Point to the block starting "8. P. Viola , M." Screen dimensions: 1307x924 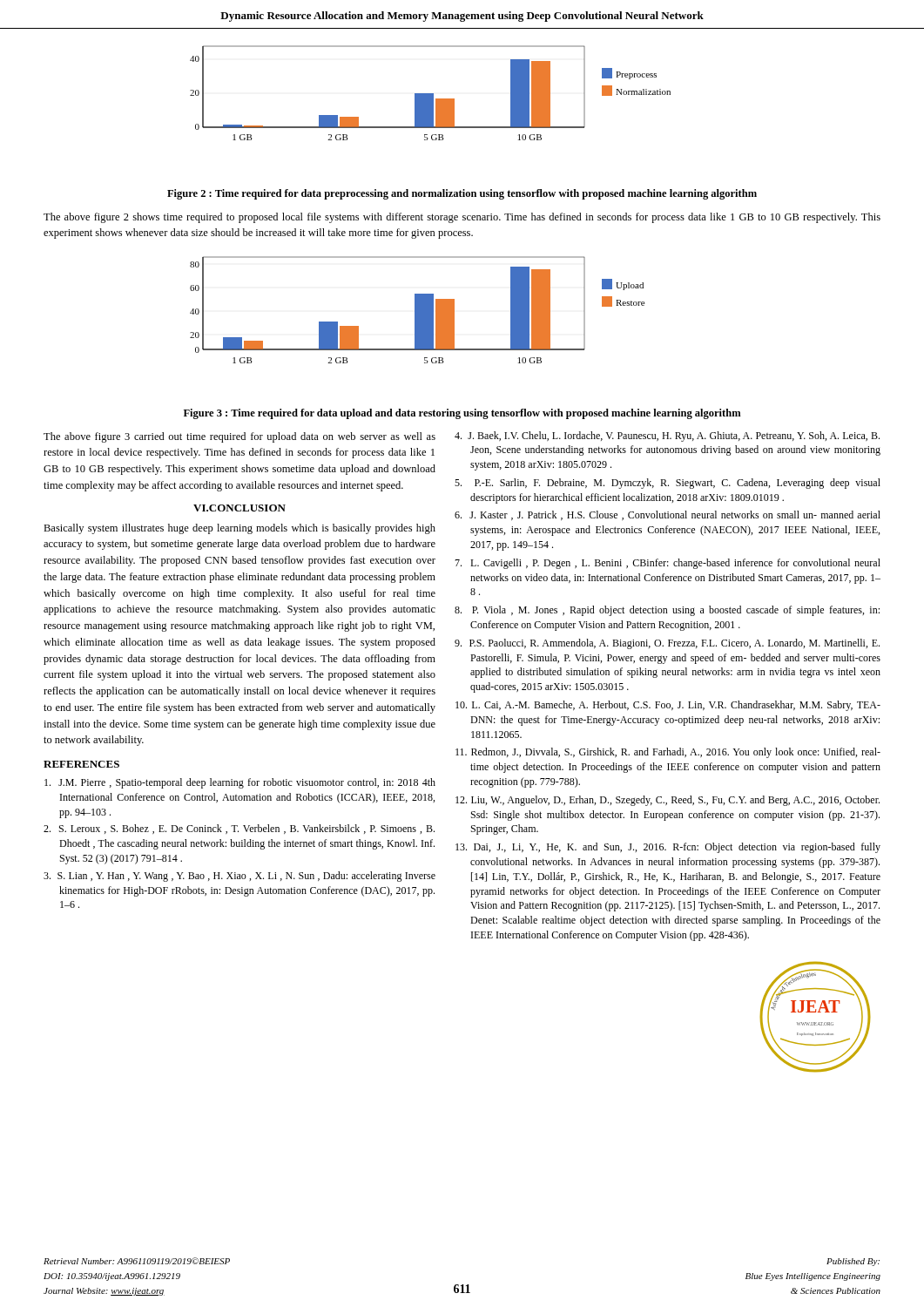click(668, 617)
